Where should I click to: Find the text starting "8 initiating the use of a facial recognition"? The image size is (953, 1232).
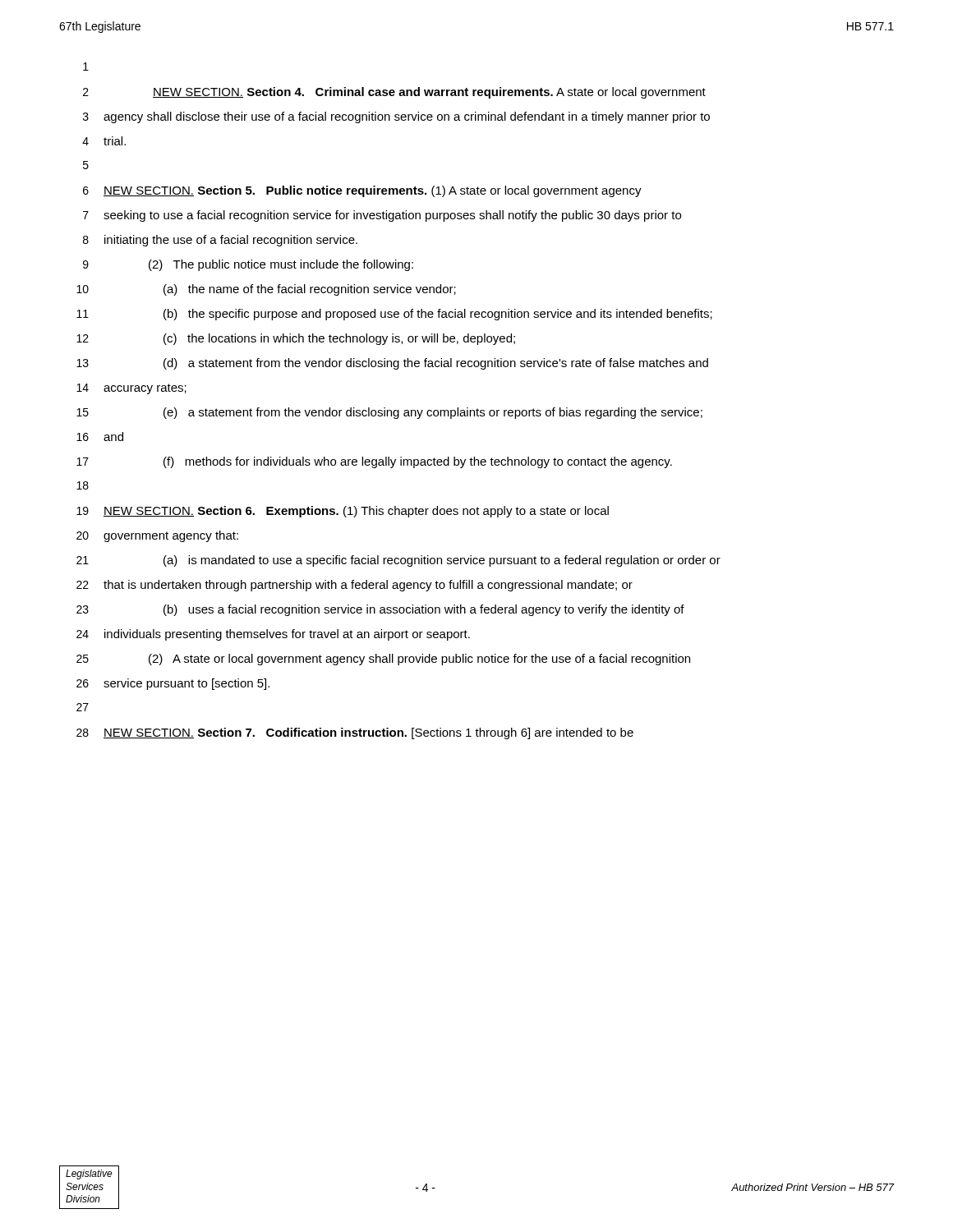click(x=220, y=241)
